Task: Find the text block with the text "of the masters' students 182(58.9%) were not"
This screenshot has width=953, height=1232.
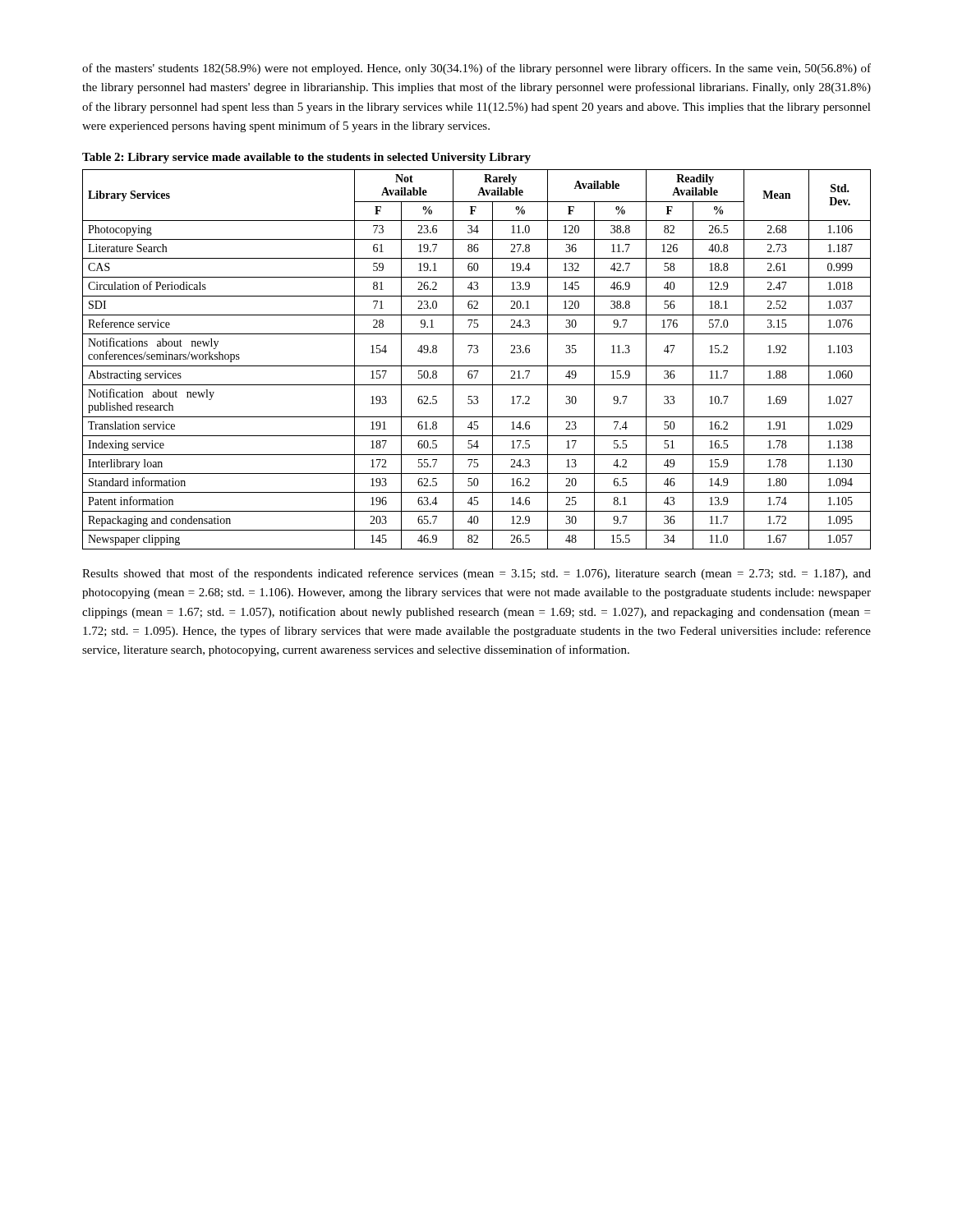Action: 476,97
